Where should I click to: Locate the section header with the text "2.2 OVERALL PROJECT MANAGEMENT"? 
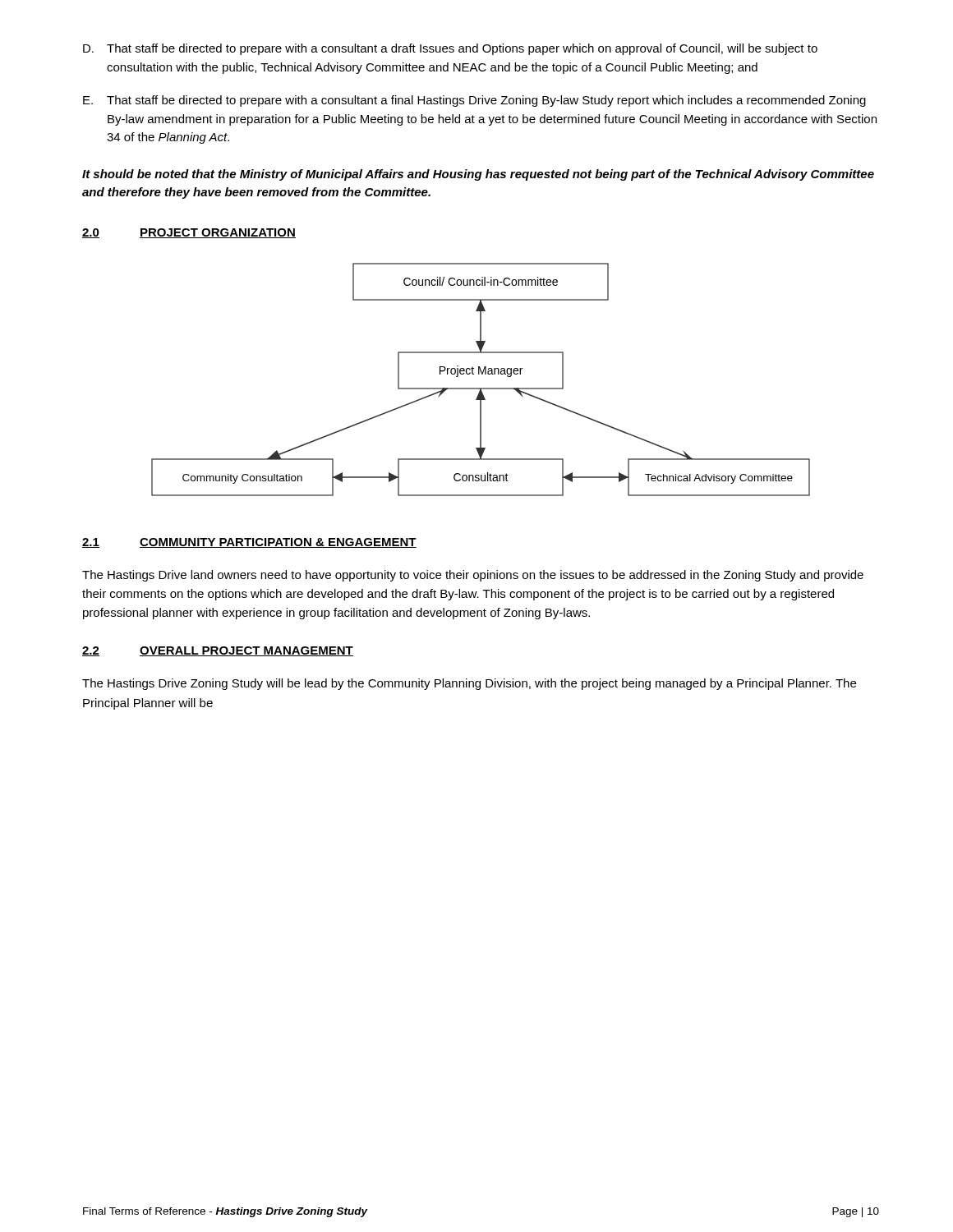[x=218, y=650]
